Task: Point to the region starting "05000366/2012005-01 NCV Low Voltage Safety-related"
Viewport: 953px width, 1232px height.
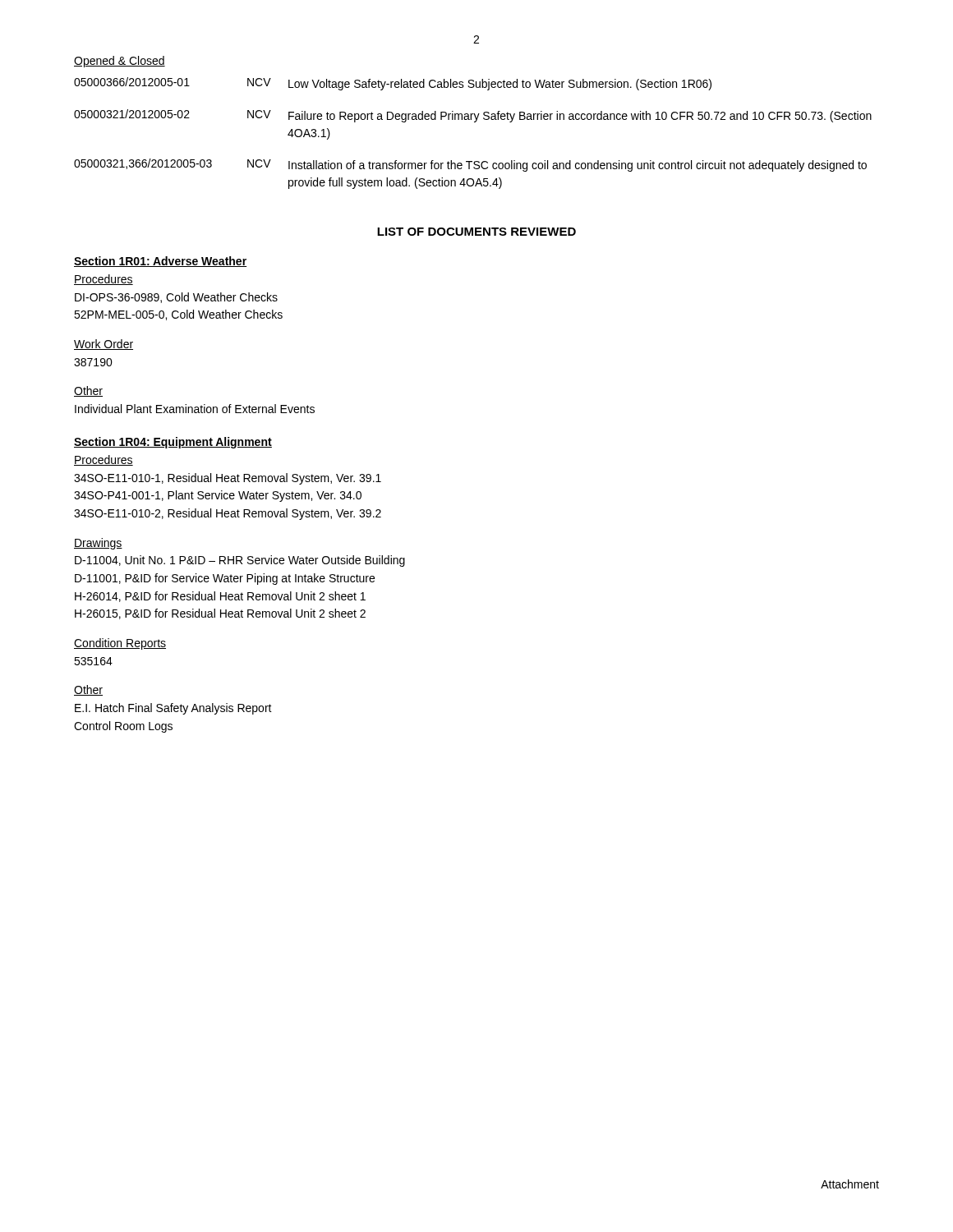Action: point(476,84)
